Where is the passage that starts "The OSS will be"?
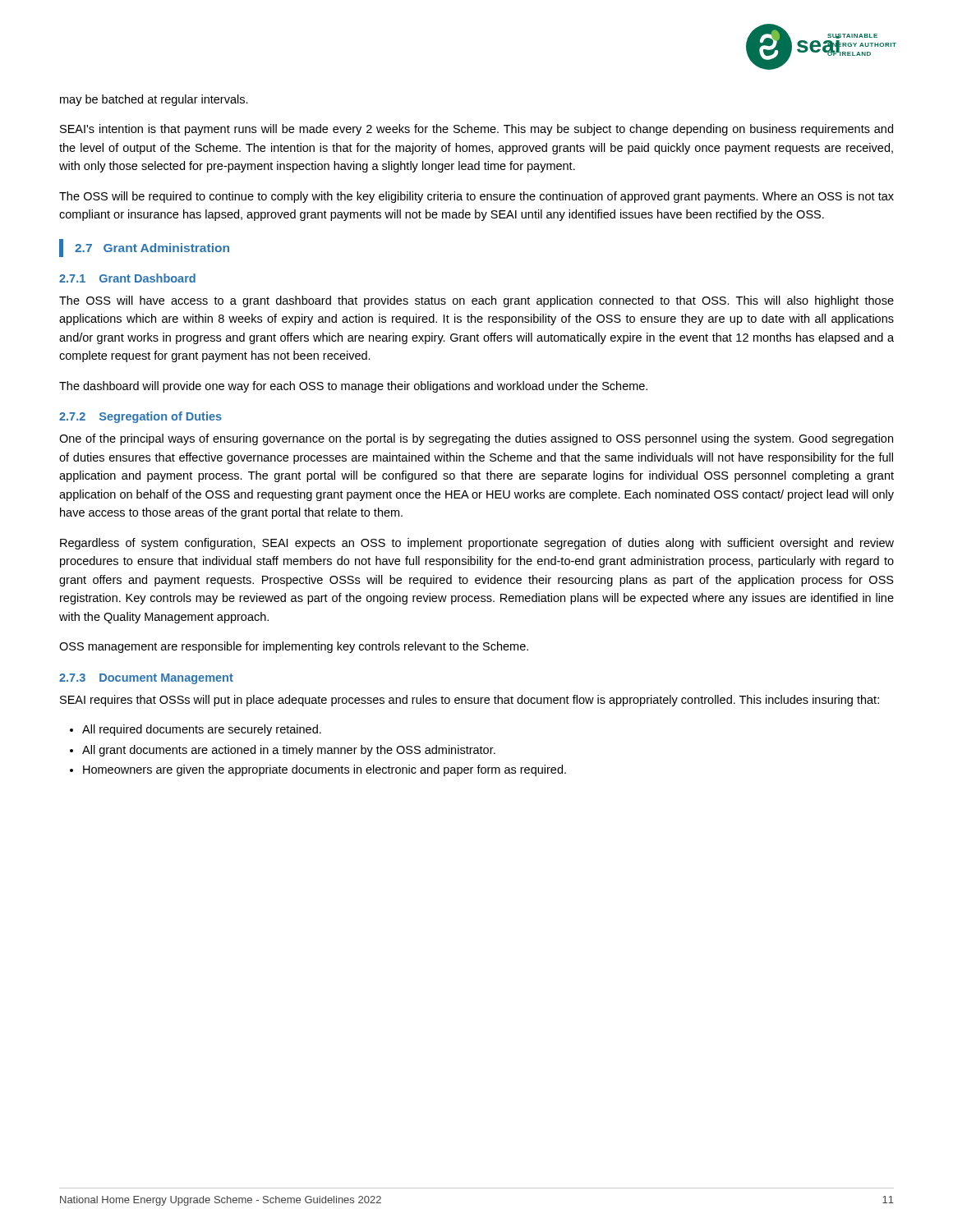 476,206
